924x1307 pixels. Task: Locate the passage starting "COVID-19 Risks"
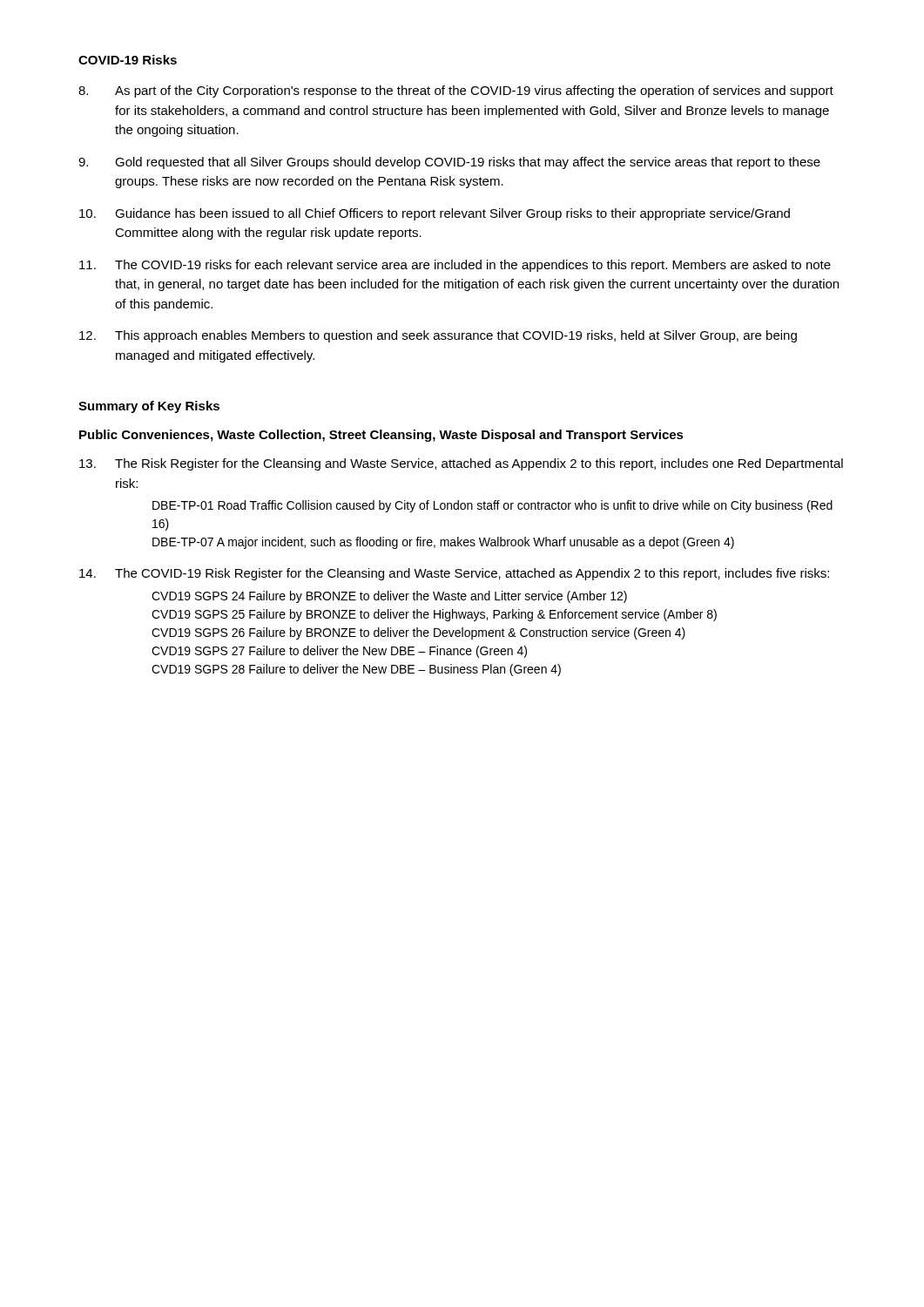128,60
